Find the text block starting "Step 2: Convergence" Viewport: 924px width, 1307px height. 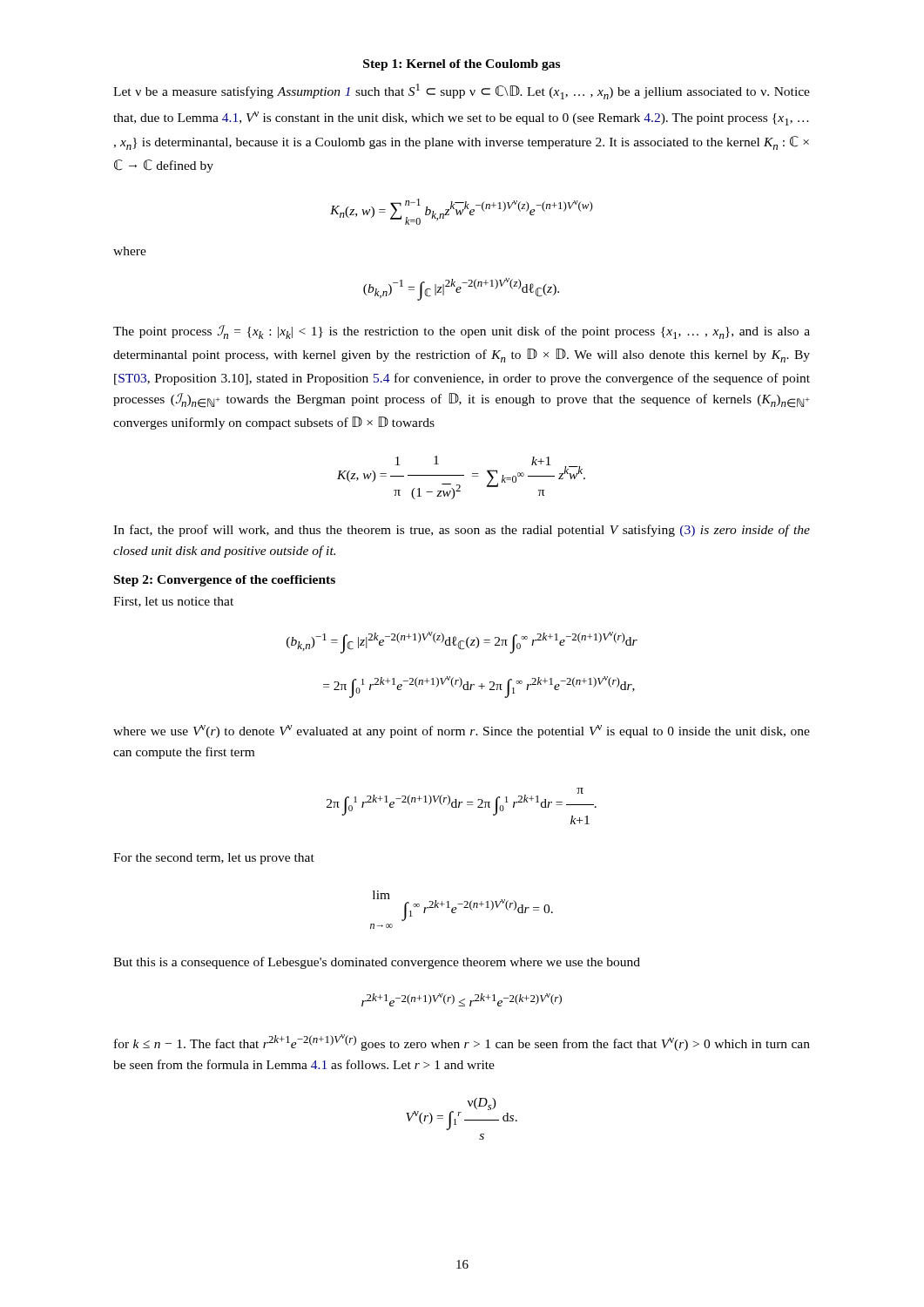[224, 579]
